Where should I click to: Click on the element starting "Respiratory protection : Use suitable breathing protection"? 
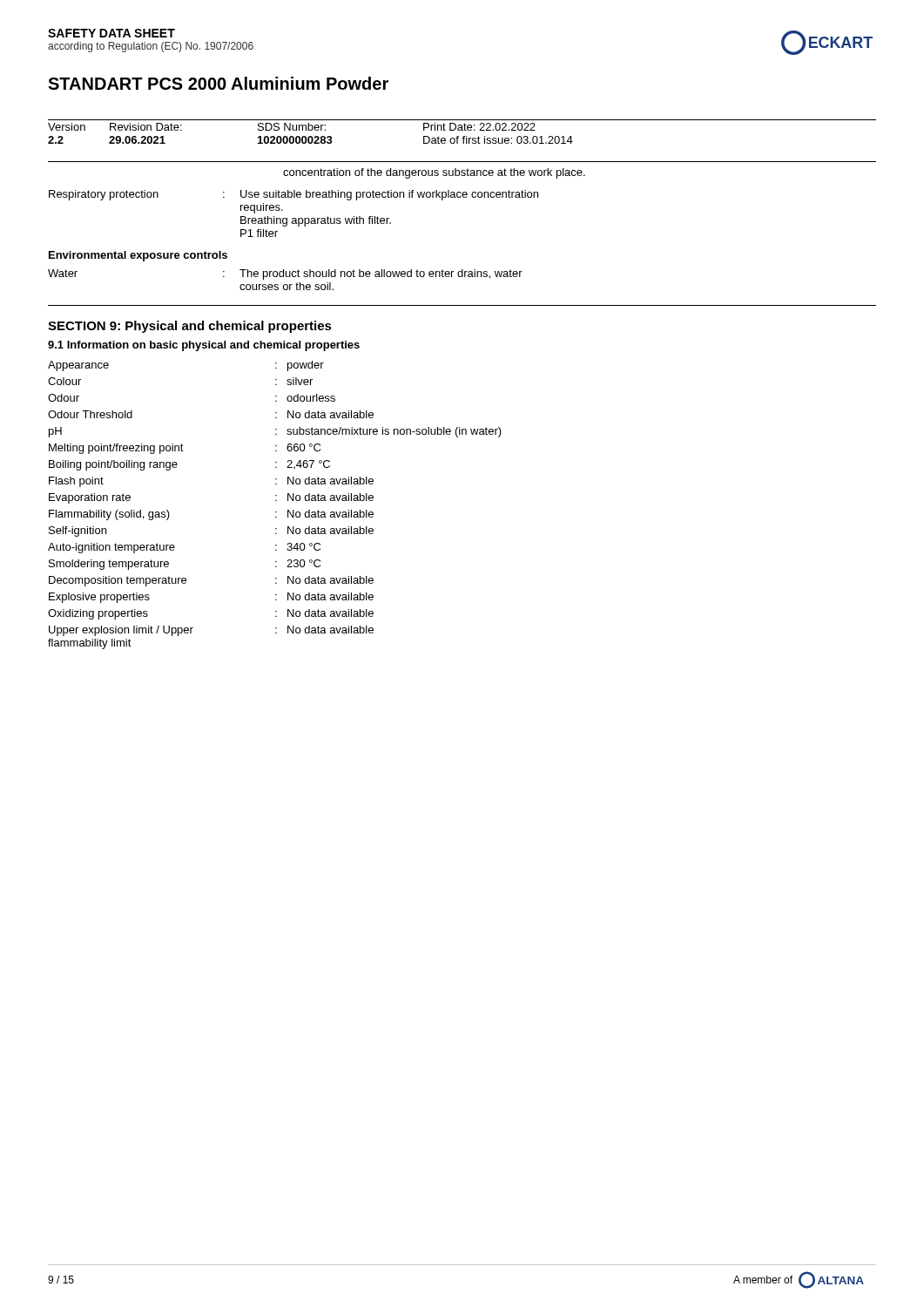(293, 213)
